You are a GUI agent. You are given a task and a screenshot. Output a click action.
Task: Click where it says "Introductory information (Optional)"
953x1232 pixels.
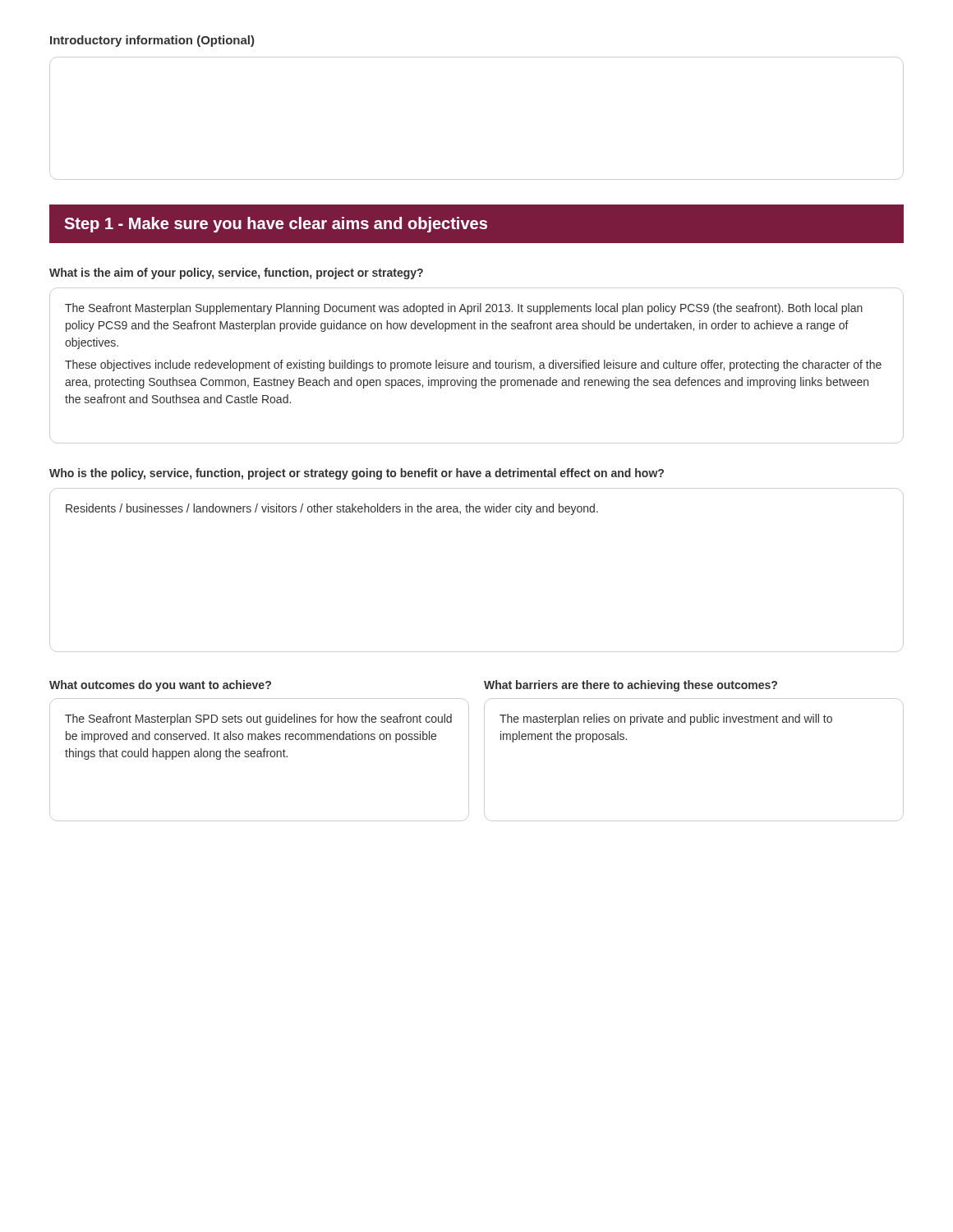(152, 40)
